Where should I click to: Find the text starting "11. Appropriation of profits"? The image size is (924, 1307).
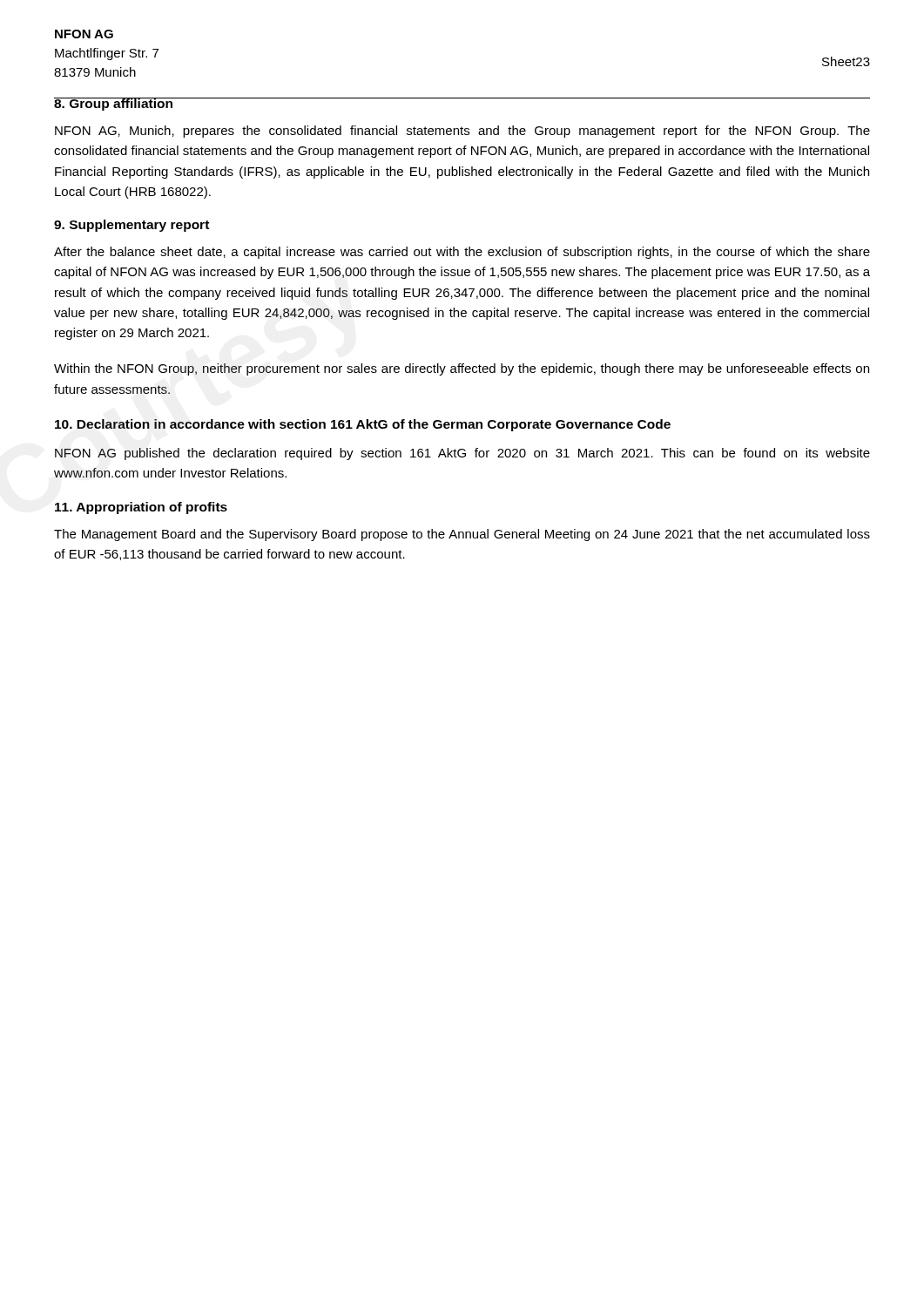point(141,506)
